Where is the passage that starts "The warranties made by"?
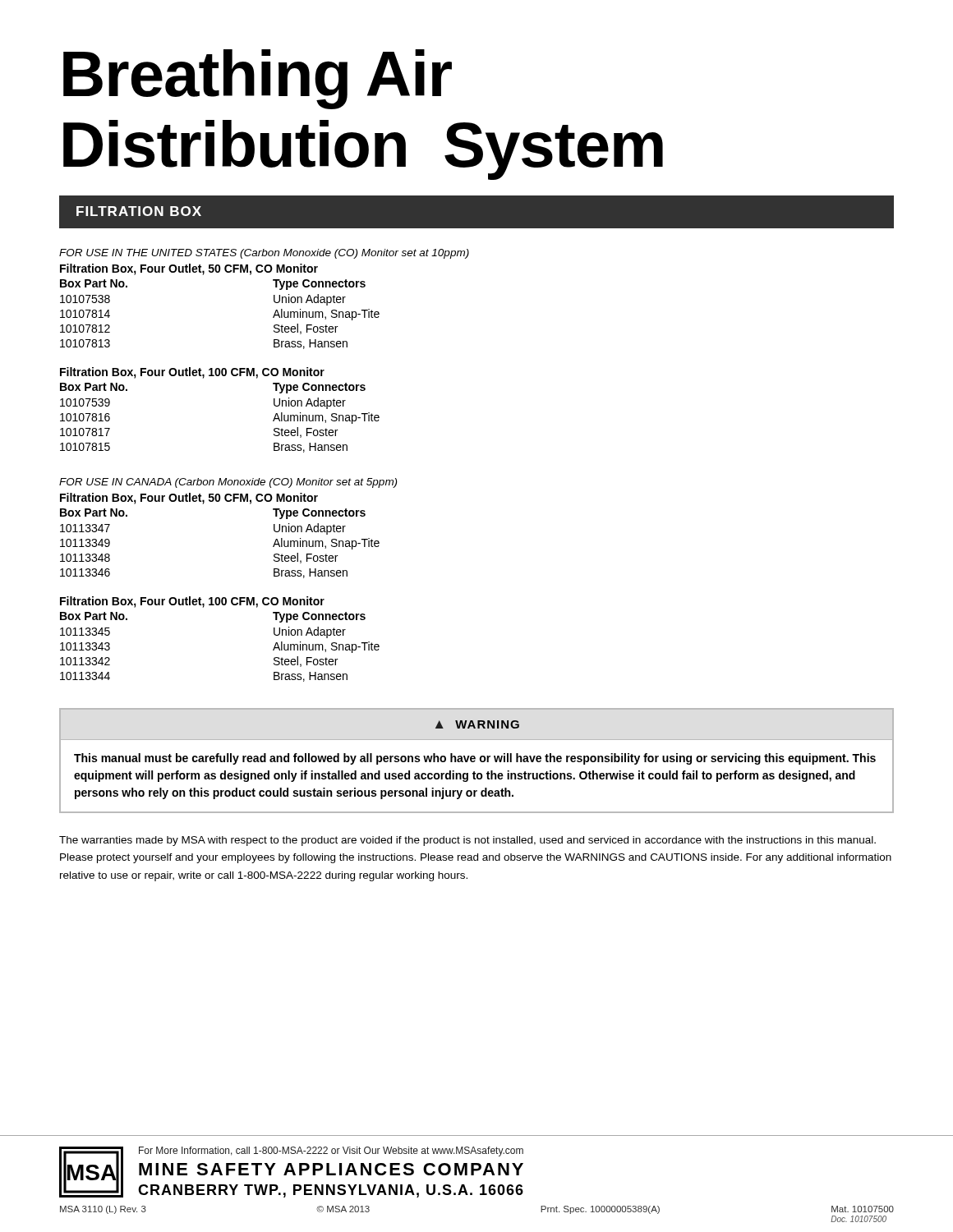The image size is (953, 1232). 475,857
